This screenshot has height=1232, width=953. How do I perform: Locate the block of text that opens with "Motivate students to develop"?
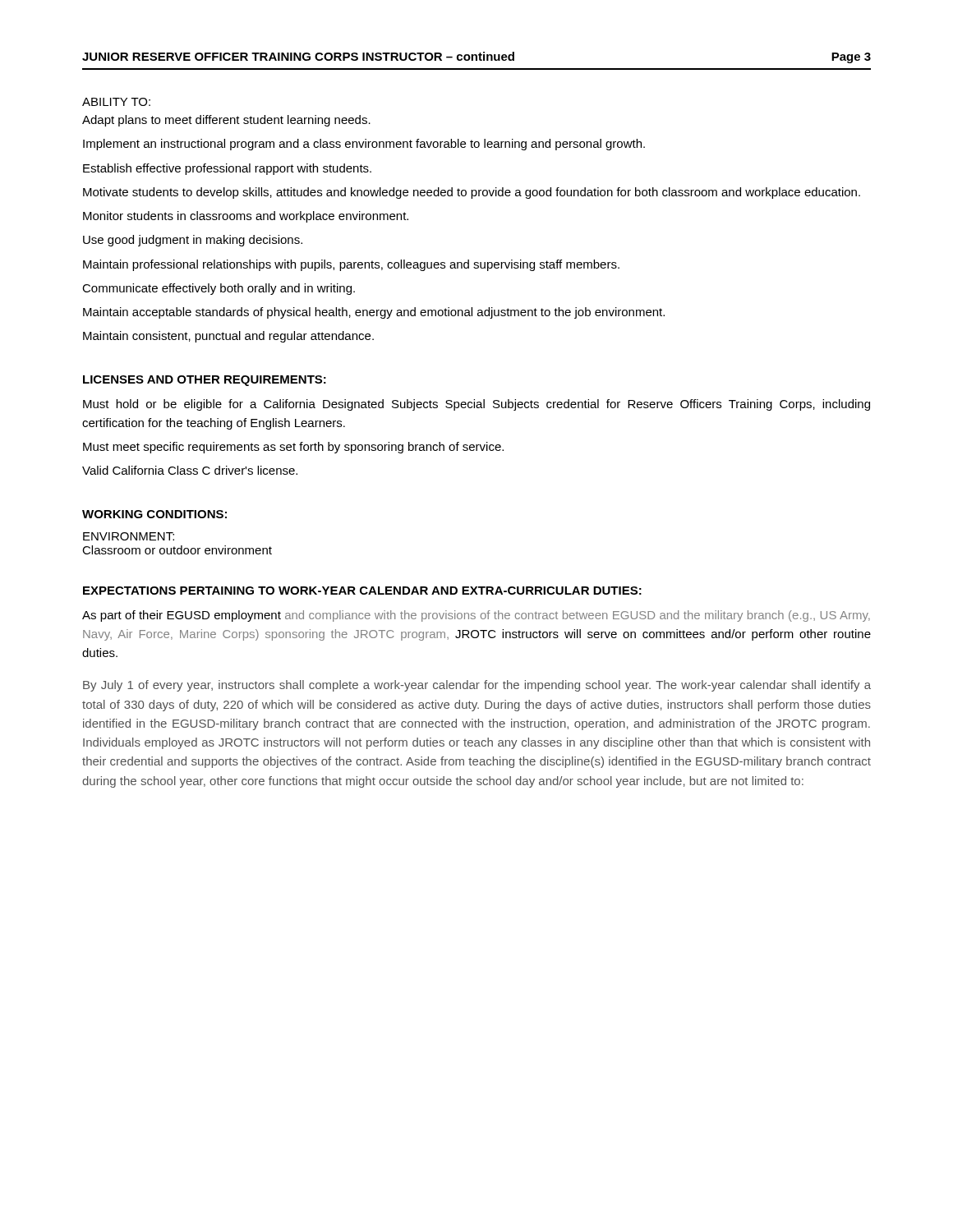click(472, 192)
